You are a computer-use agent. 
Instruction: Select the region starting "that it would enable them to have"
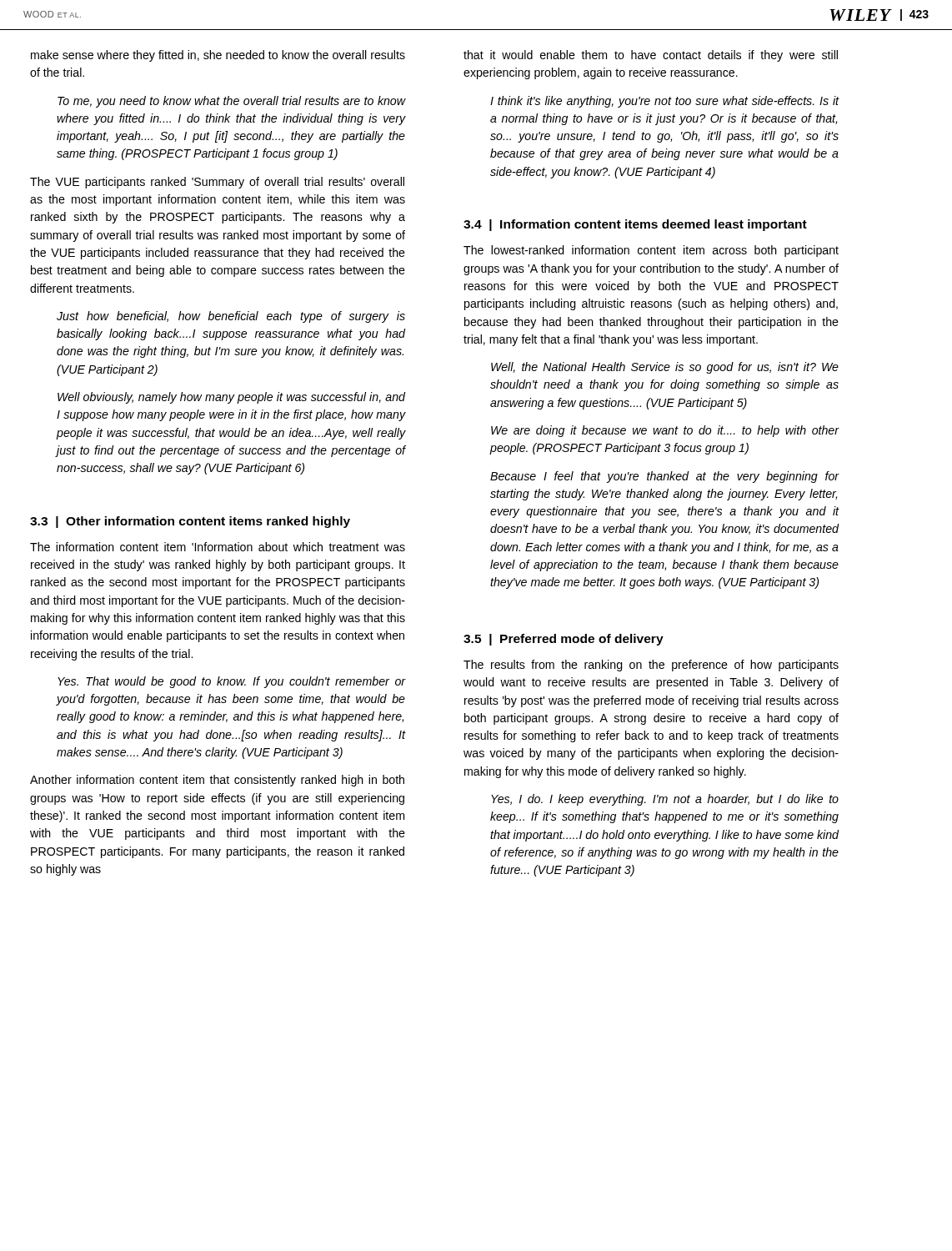pyautogui.click(x=651, y=64)
